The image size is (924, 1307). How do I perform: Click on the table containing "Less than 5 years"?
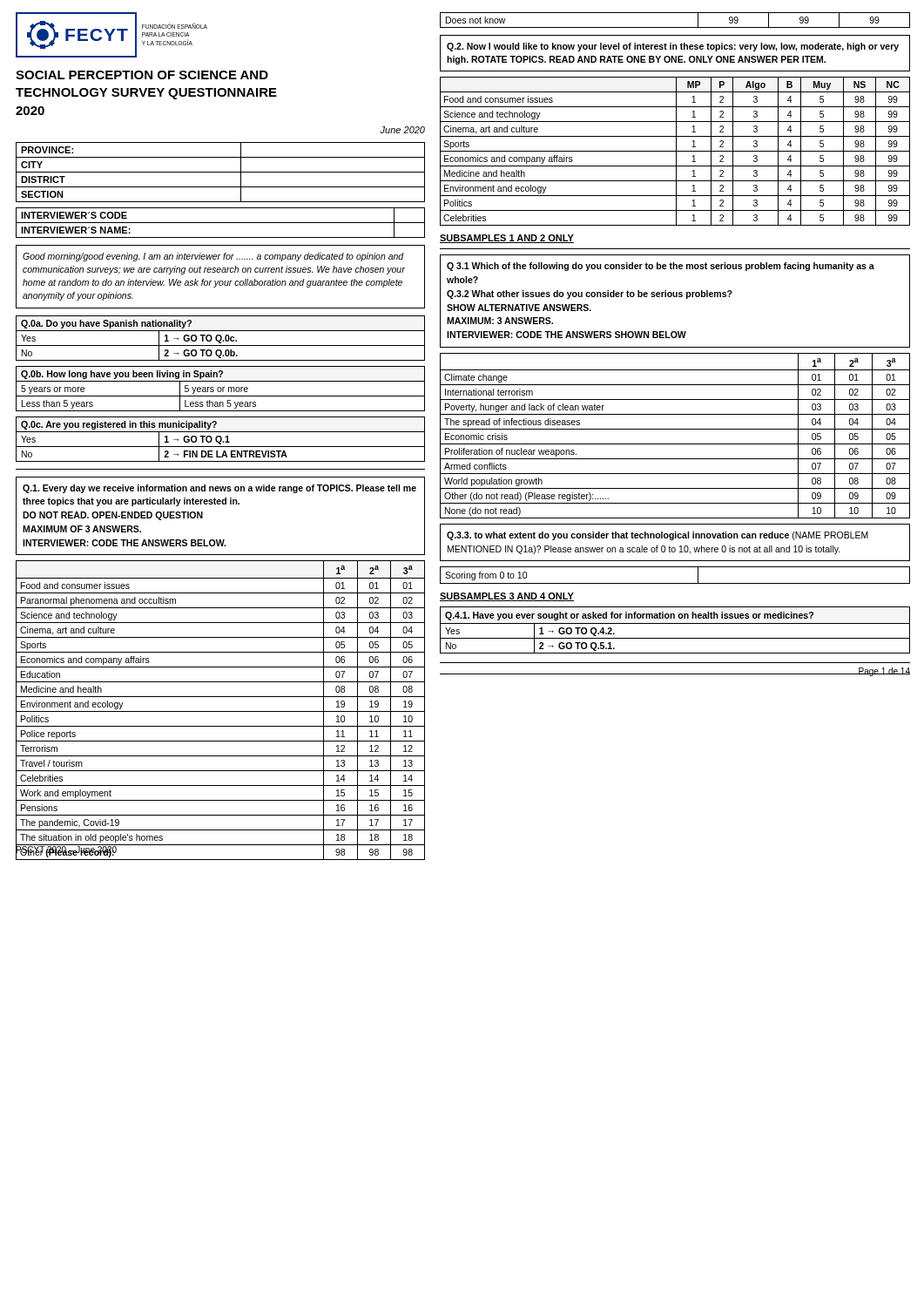[220, 388]
